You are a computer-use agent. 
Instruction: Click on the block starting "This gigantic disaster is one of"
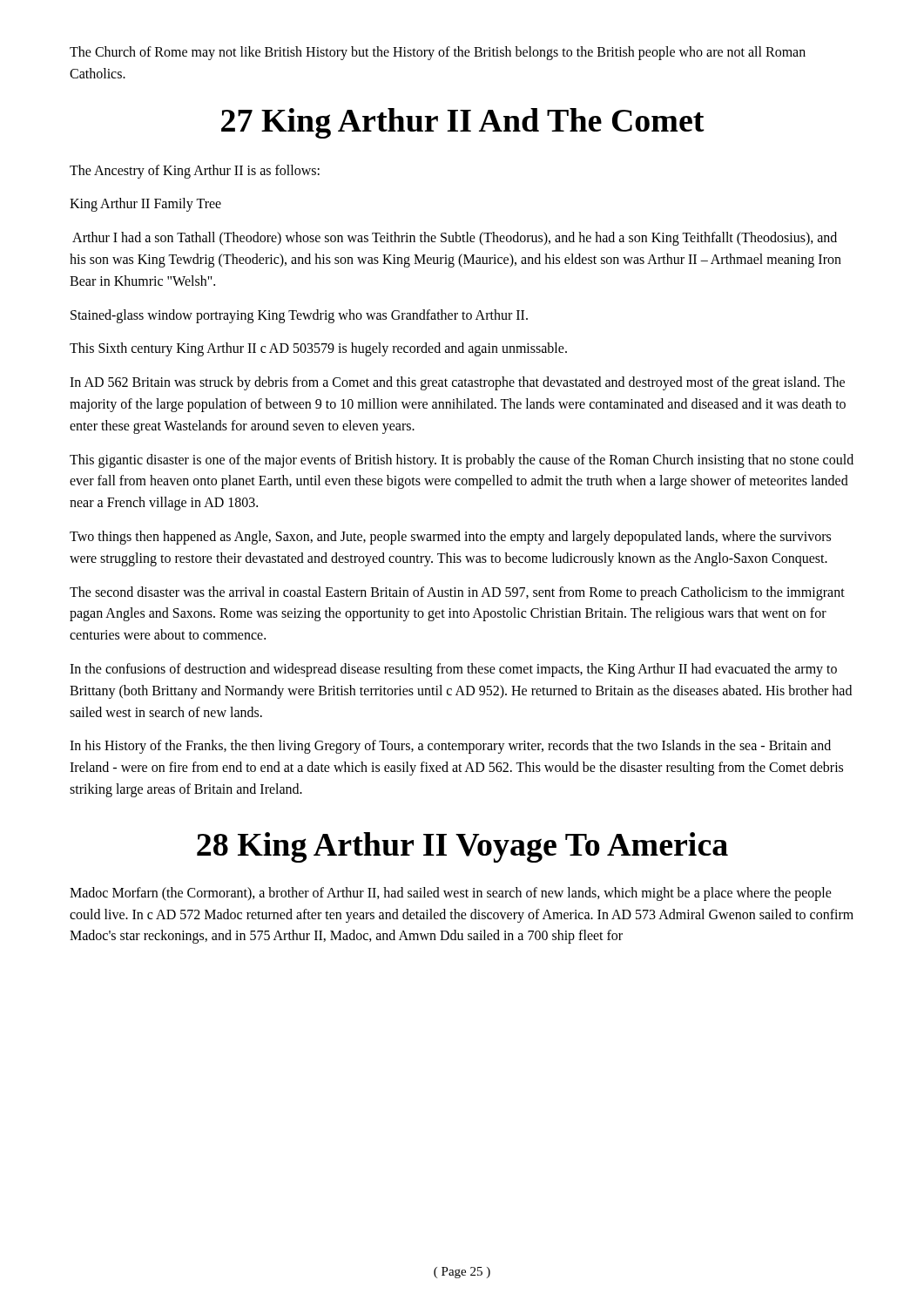[x=462, y=481]
